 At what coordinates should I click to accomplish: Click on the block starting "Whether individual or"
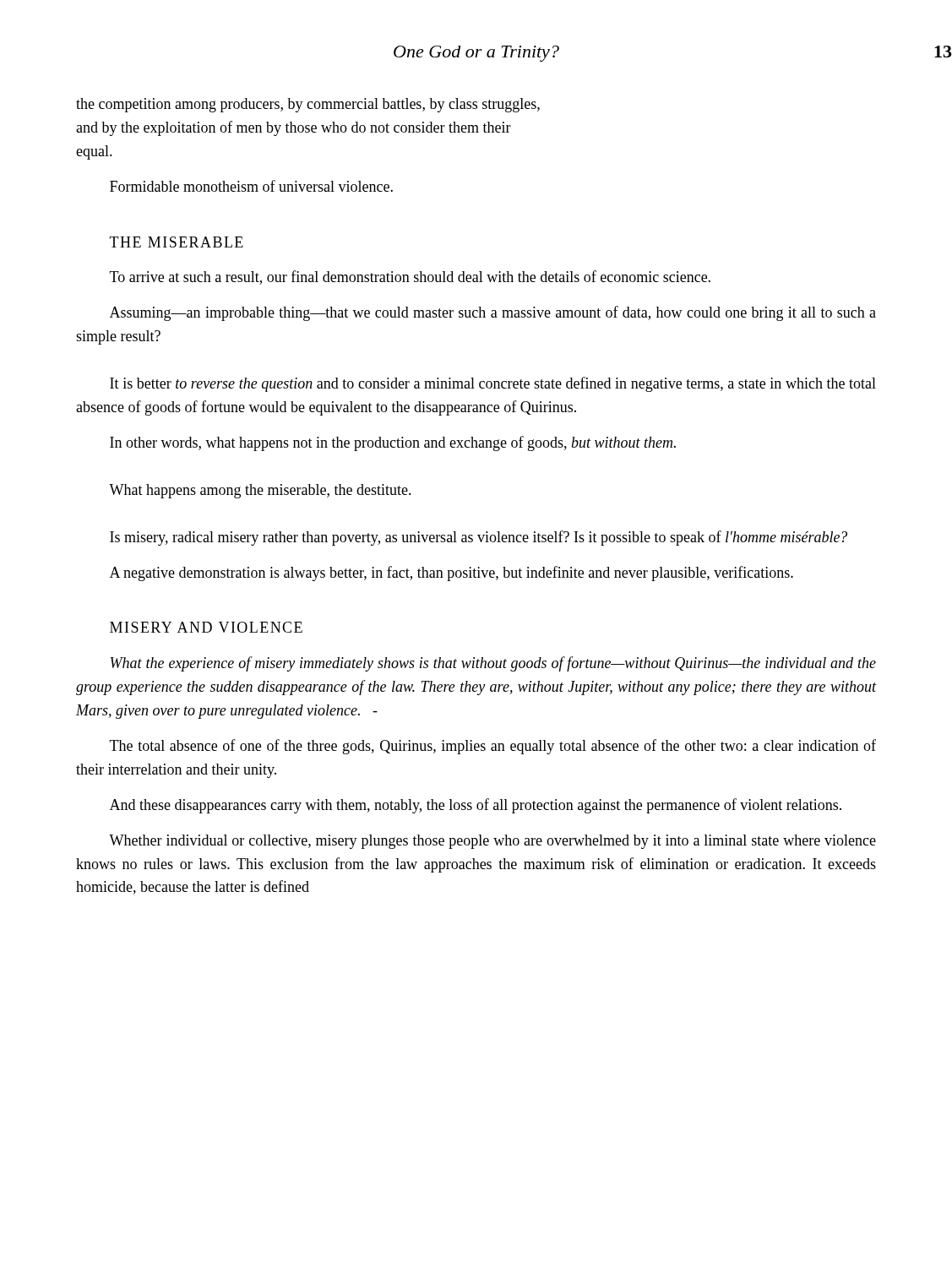[476, 865]
